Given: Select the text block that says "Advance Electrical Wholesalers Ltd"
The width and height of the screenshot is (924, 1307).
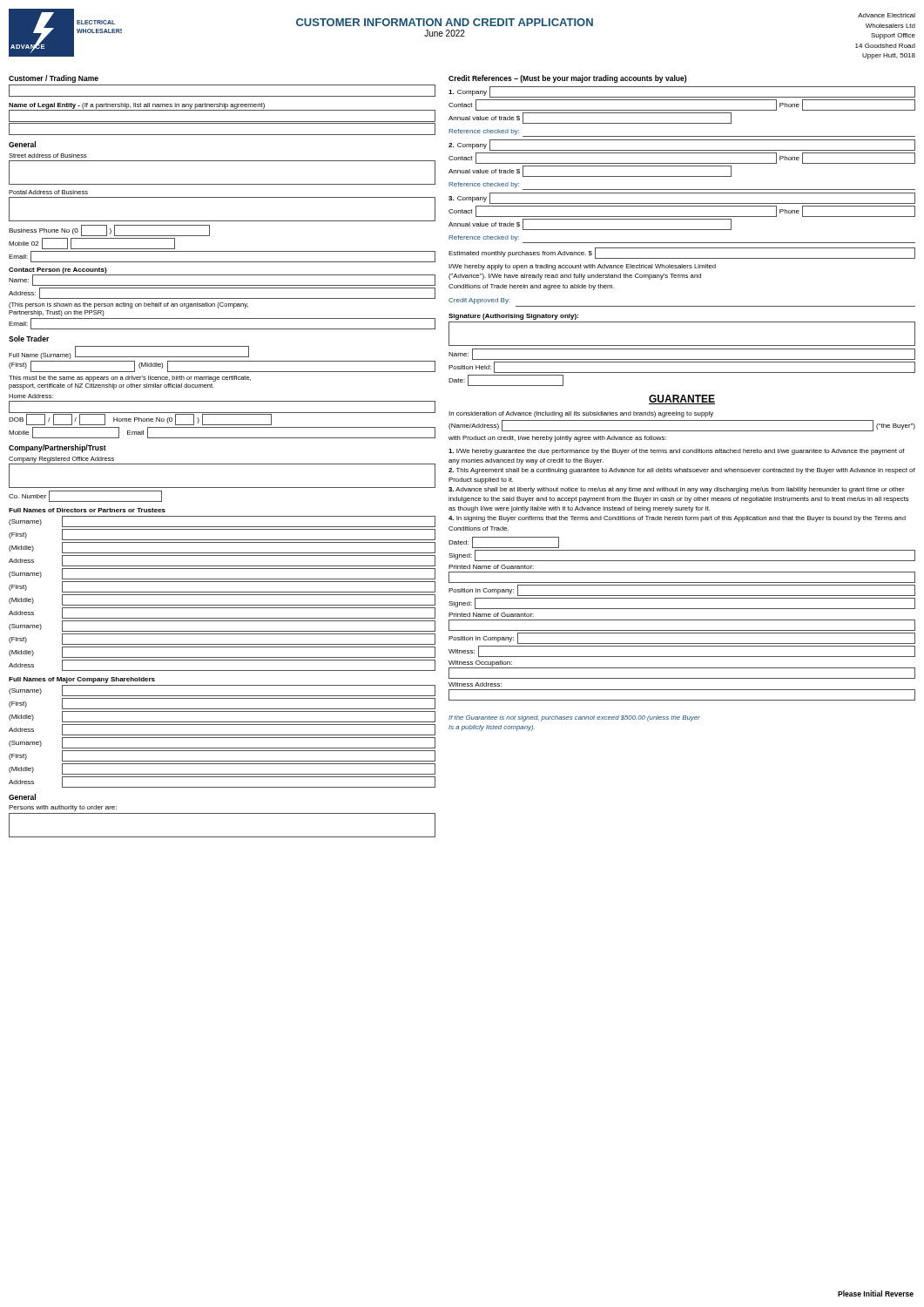Looking at the screenshot, I should click(885, 35).
